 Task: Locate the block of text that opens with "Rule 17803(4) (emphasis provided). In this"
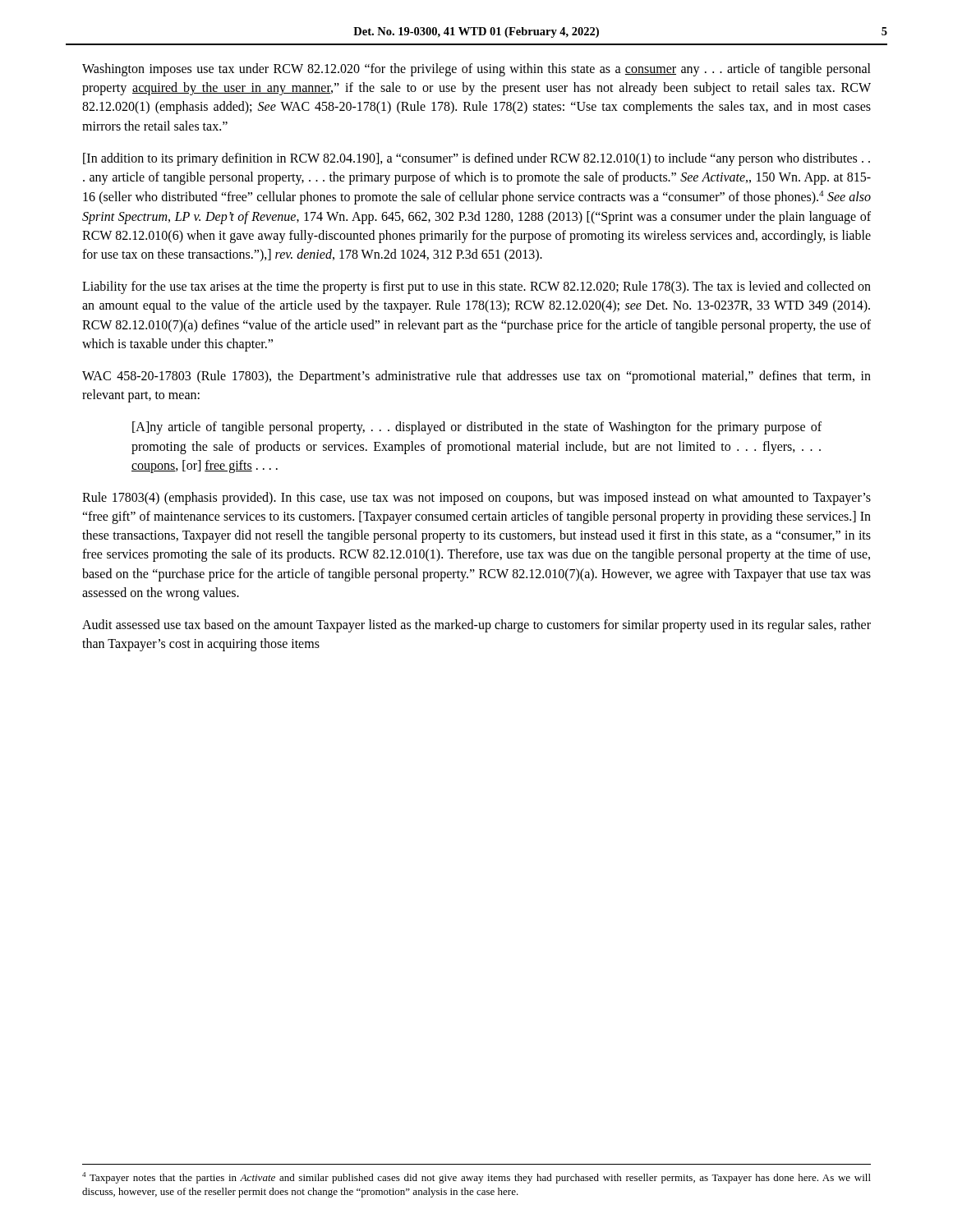pyautogui.click(x=476, y=545)
